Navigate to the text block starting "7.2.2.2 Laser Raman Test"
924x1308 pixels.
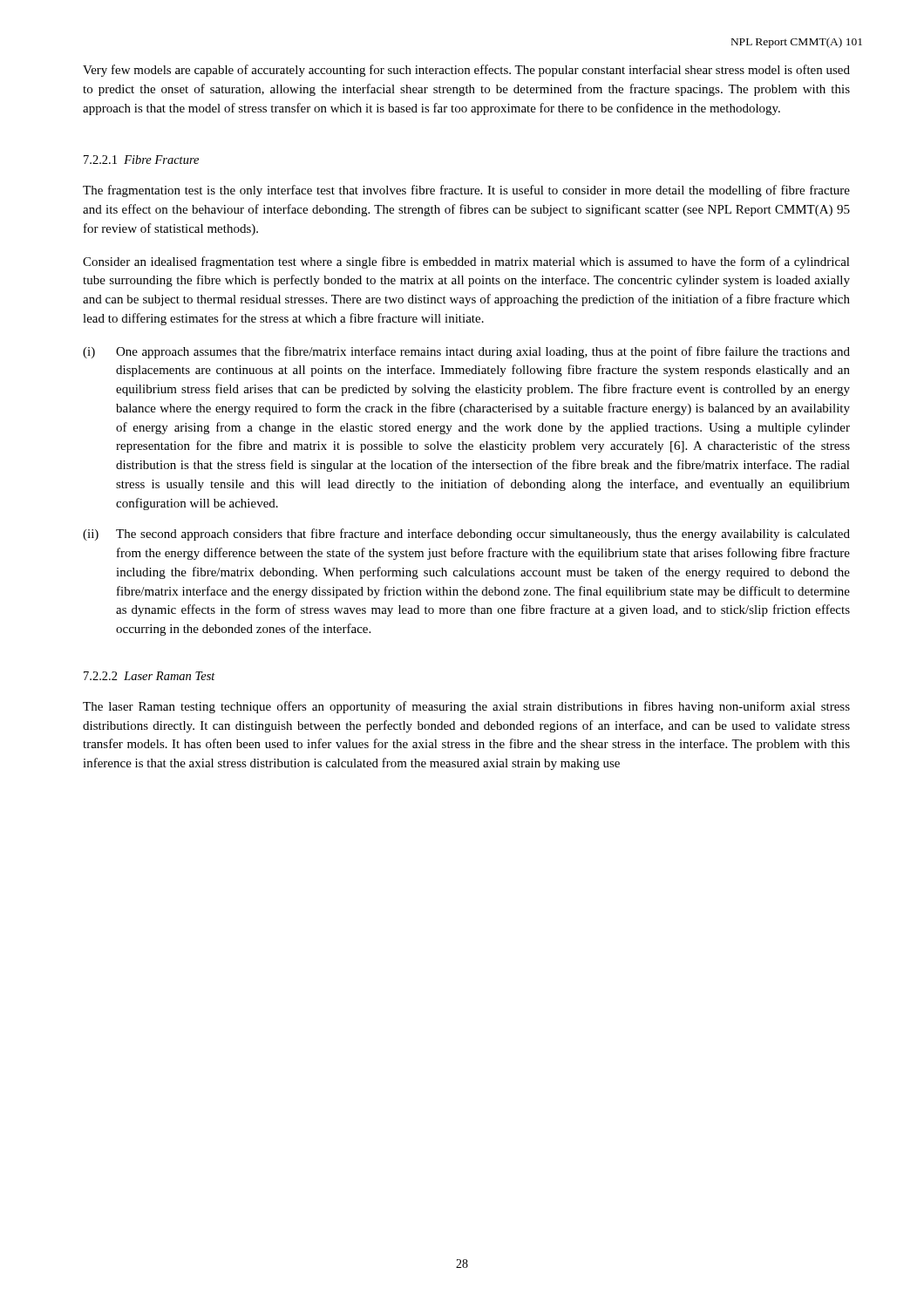[x=149, y=676]
